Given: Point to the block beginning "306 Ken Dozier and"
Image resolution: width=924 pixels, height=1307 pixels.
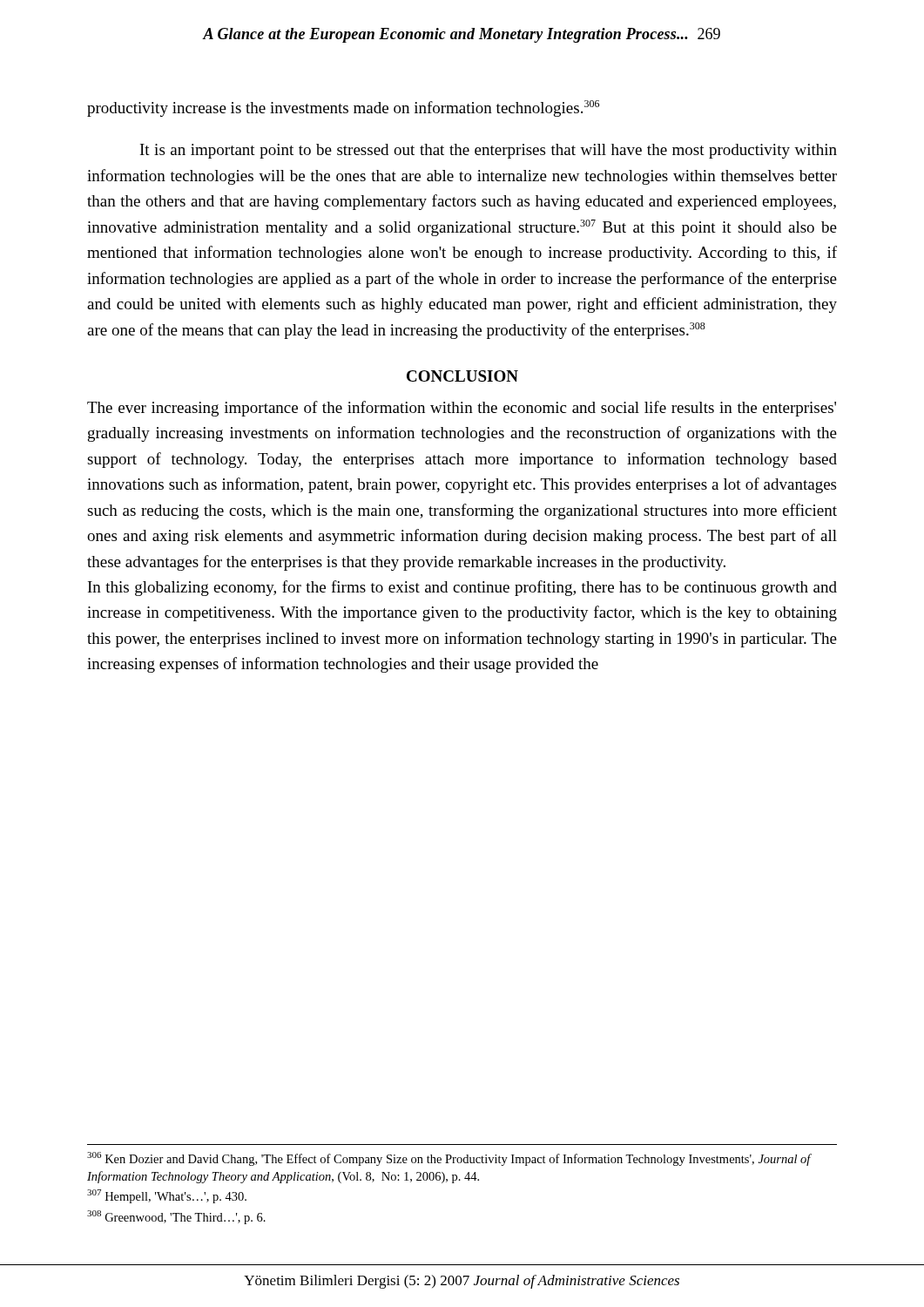Looking at the screenshot, I should [x=449, y=1167].
